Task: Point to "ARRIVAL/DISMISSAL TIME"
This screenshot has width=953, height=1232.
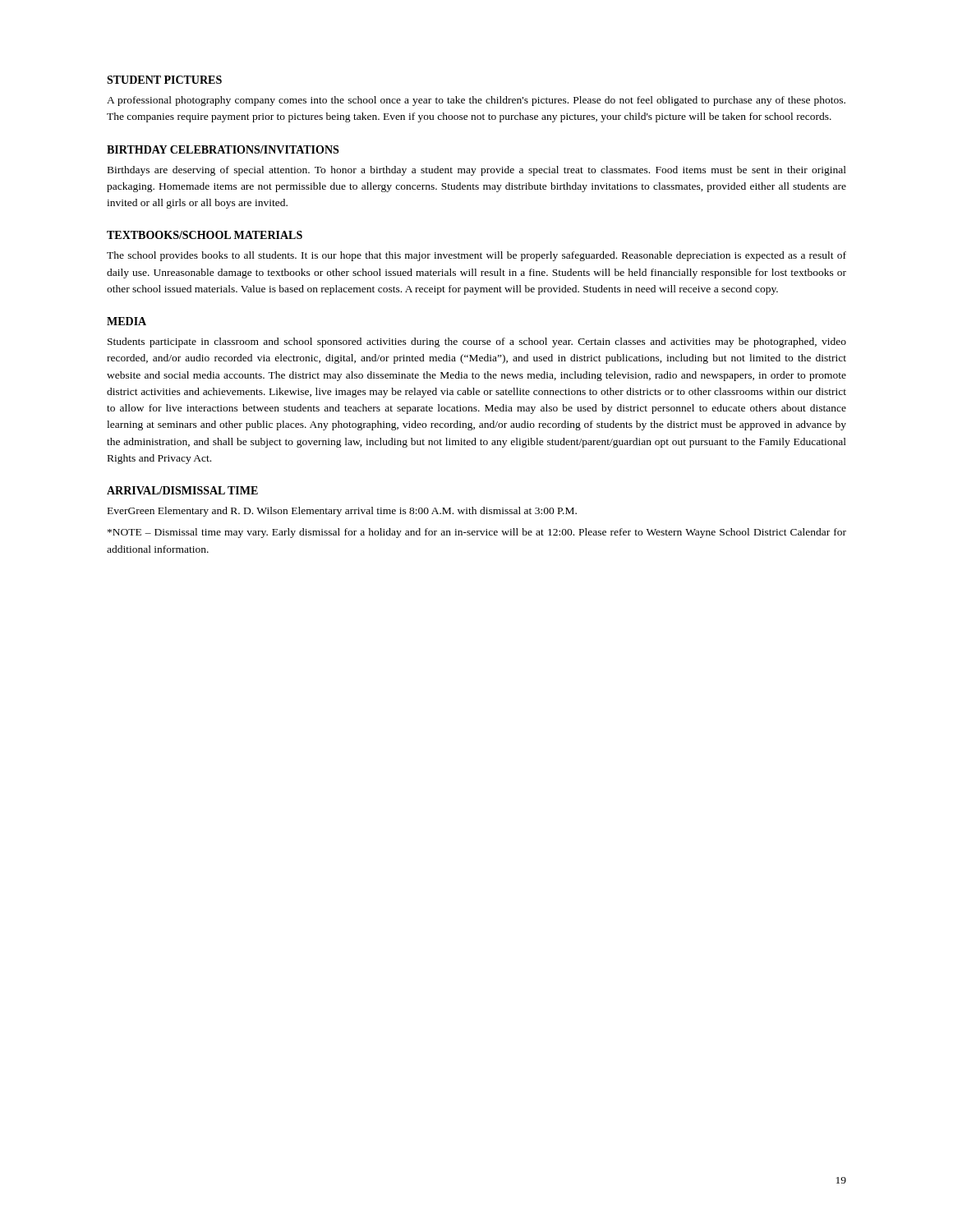Action: (x=182, y=491)
